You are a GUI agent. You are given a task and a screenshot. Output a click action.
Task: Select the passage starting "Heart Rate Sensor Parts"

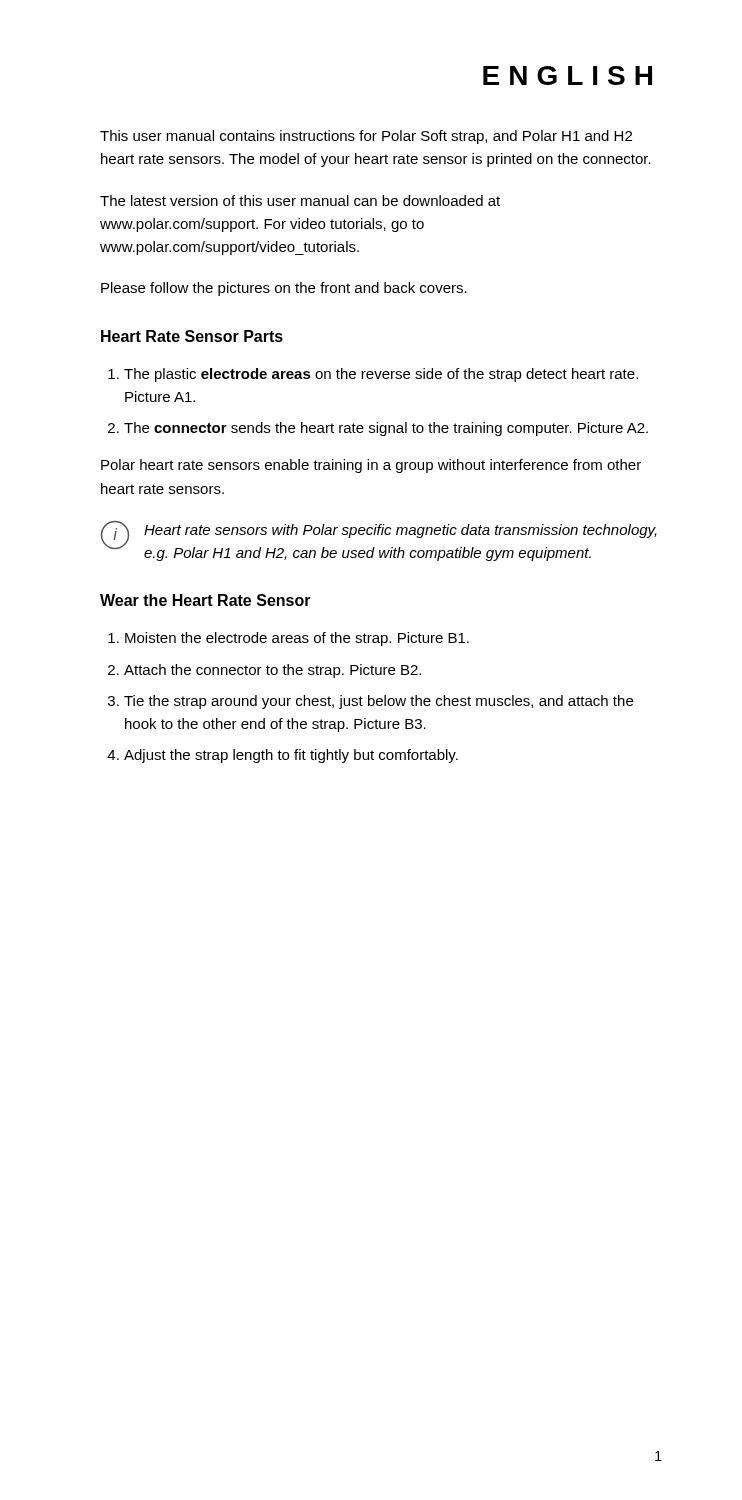coord(192,336)
